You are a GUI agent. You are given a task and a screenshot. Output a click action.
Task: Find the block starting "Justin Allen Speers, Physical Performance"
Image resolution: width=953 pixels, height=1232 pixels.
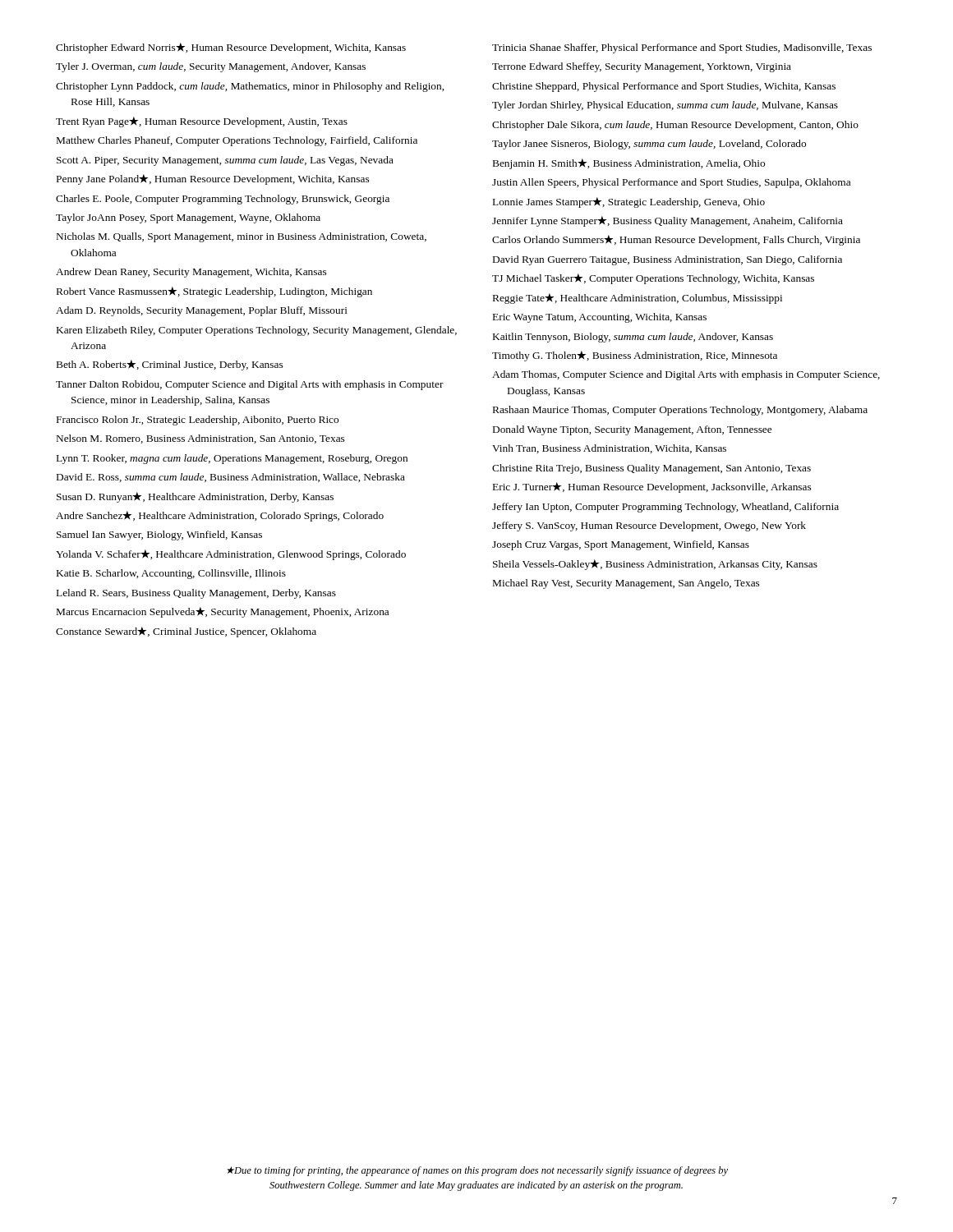coord(695,182)
